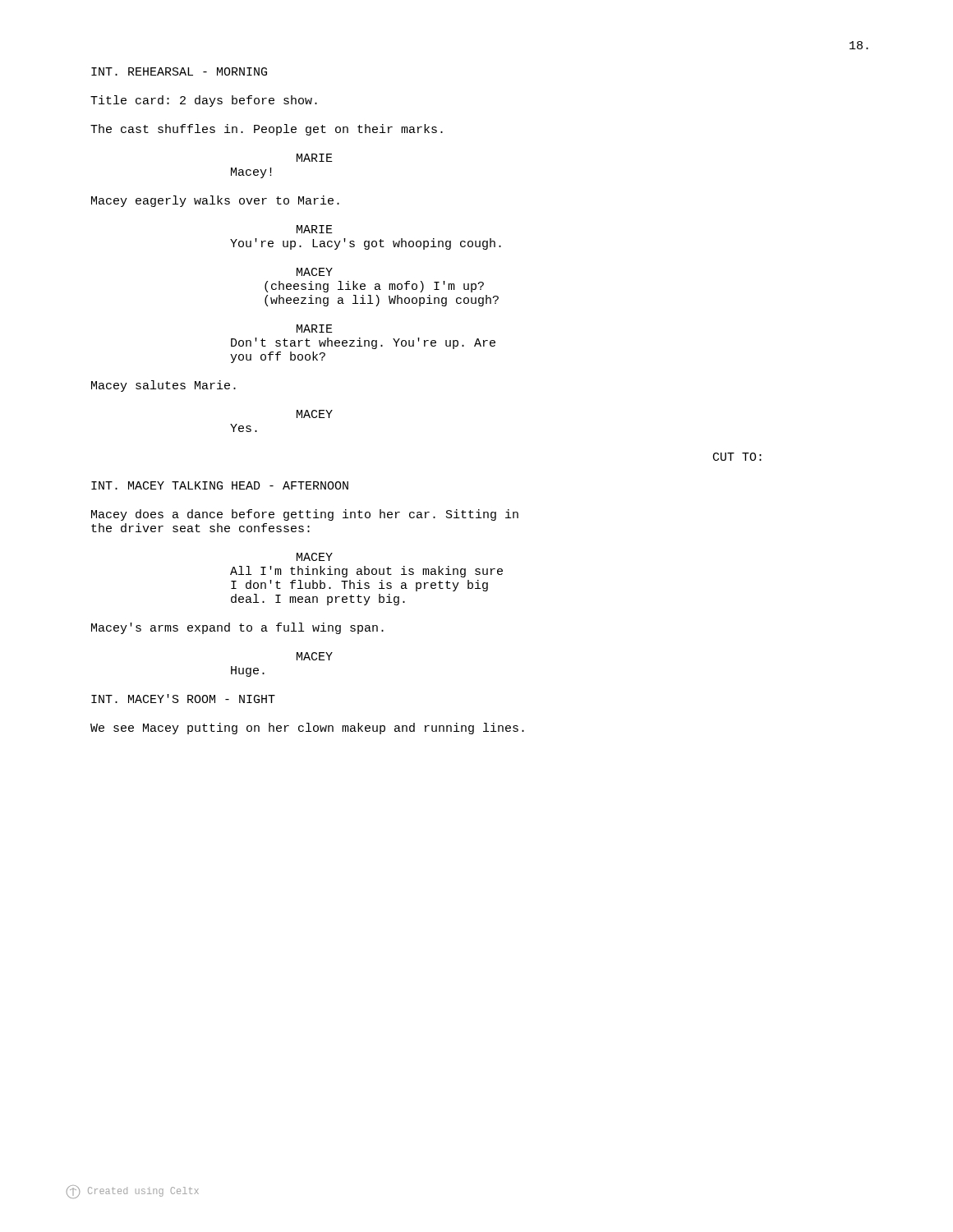Select the region starting "MARIE You're up. Lacy's got whooping"
The height and width of the screenshot is (1232, 953).
[497, 237]
